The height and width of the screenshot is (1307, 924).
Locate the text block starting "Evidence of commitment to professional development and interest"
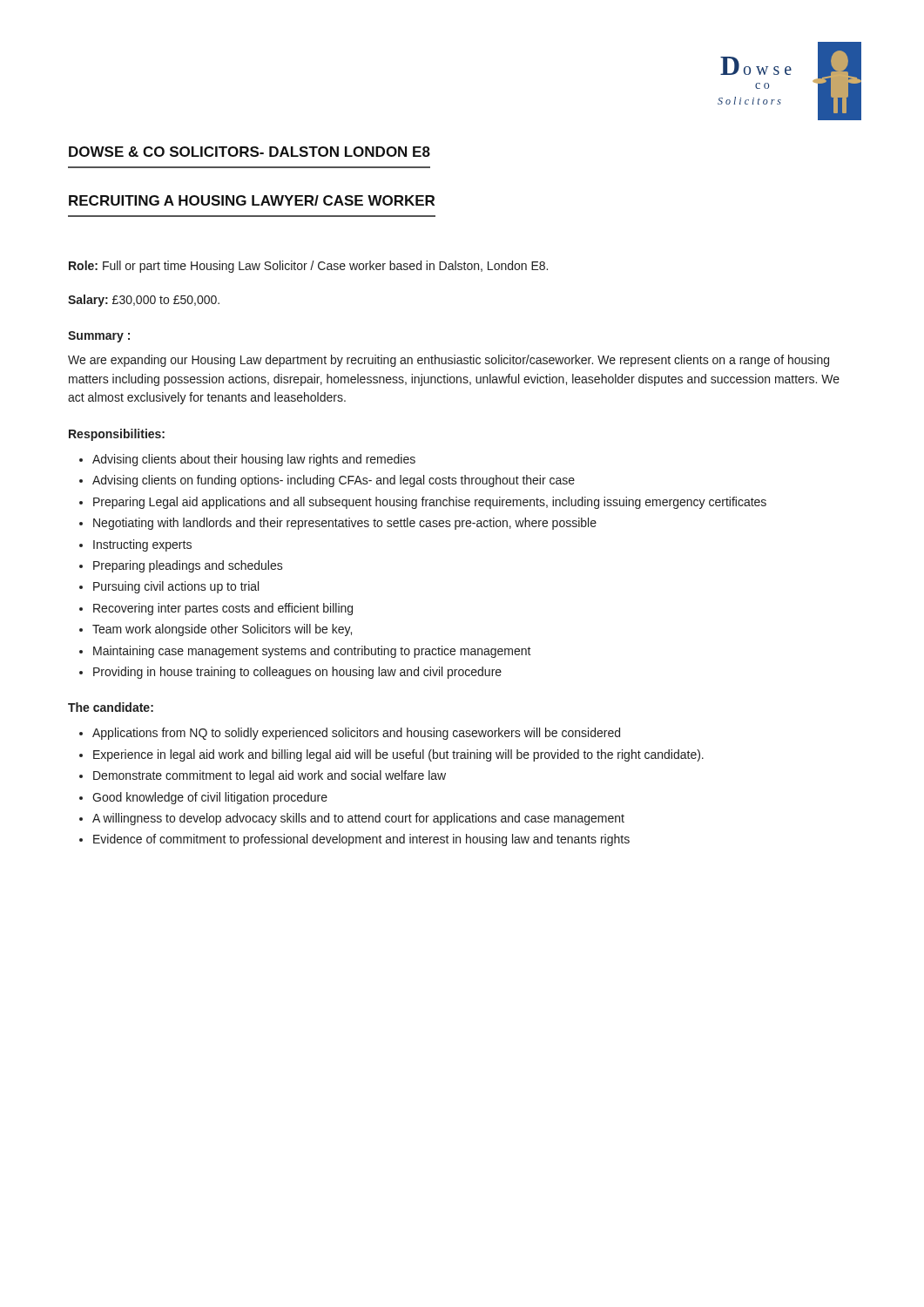pyautogui.click(x=474, y=840)
